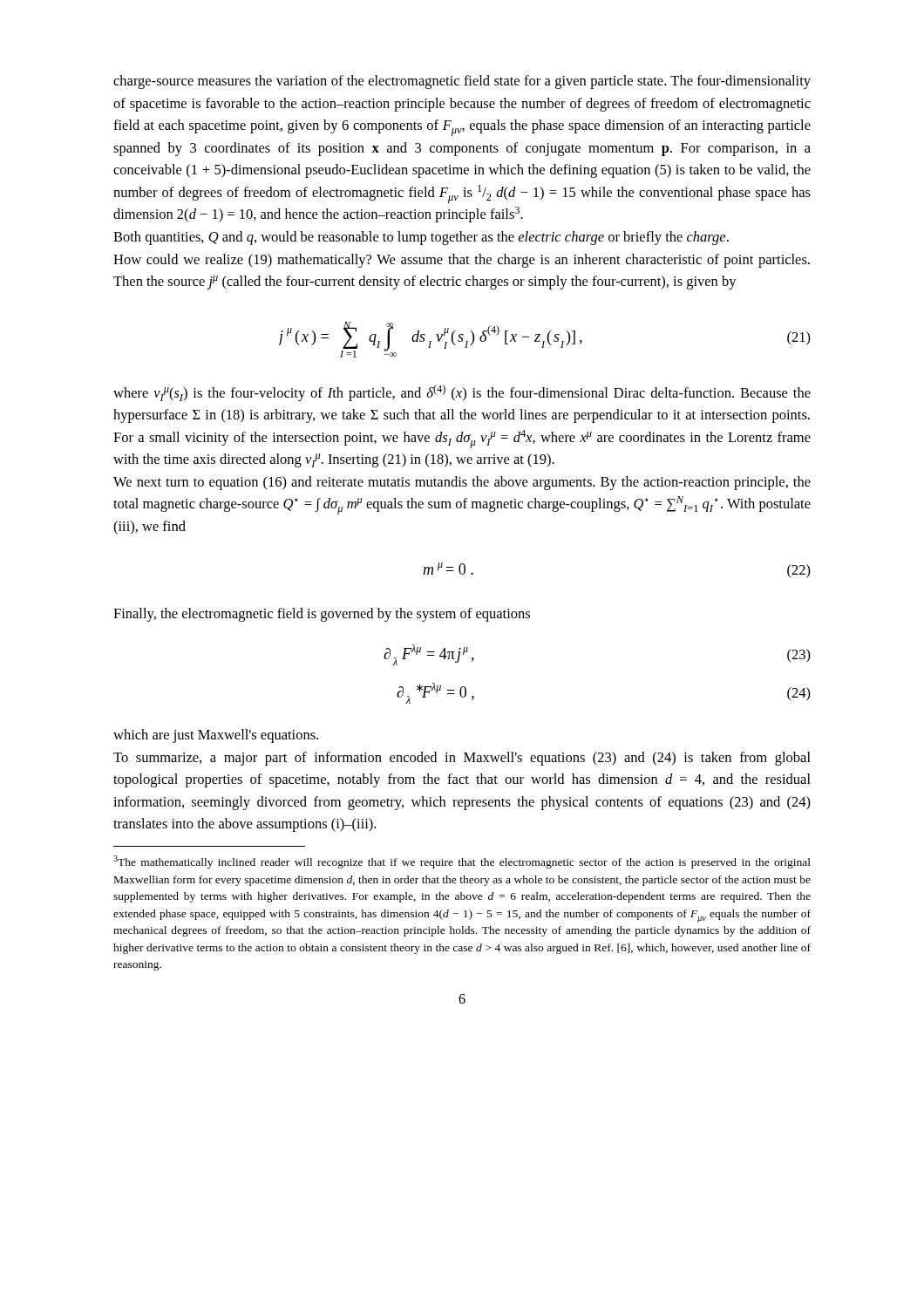This screenshot has height=1308, width=924.
Task: Locate the block of text that opens with "How could we"
Action: tap(462, 270)
